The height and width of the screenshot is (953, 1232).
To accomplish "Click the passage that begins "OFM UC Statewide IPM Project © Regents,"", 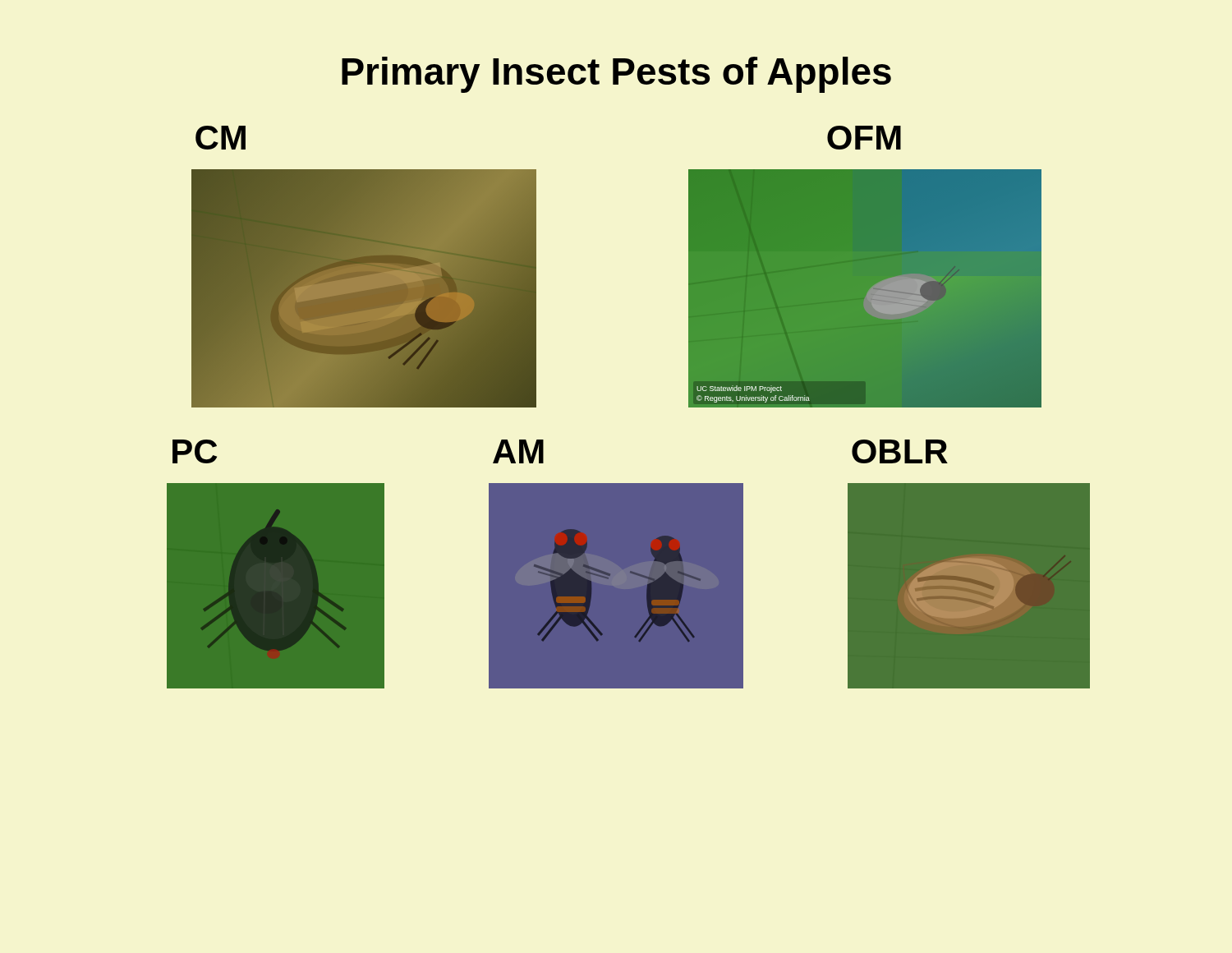I will [x=864, y=263].
